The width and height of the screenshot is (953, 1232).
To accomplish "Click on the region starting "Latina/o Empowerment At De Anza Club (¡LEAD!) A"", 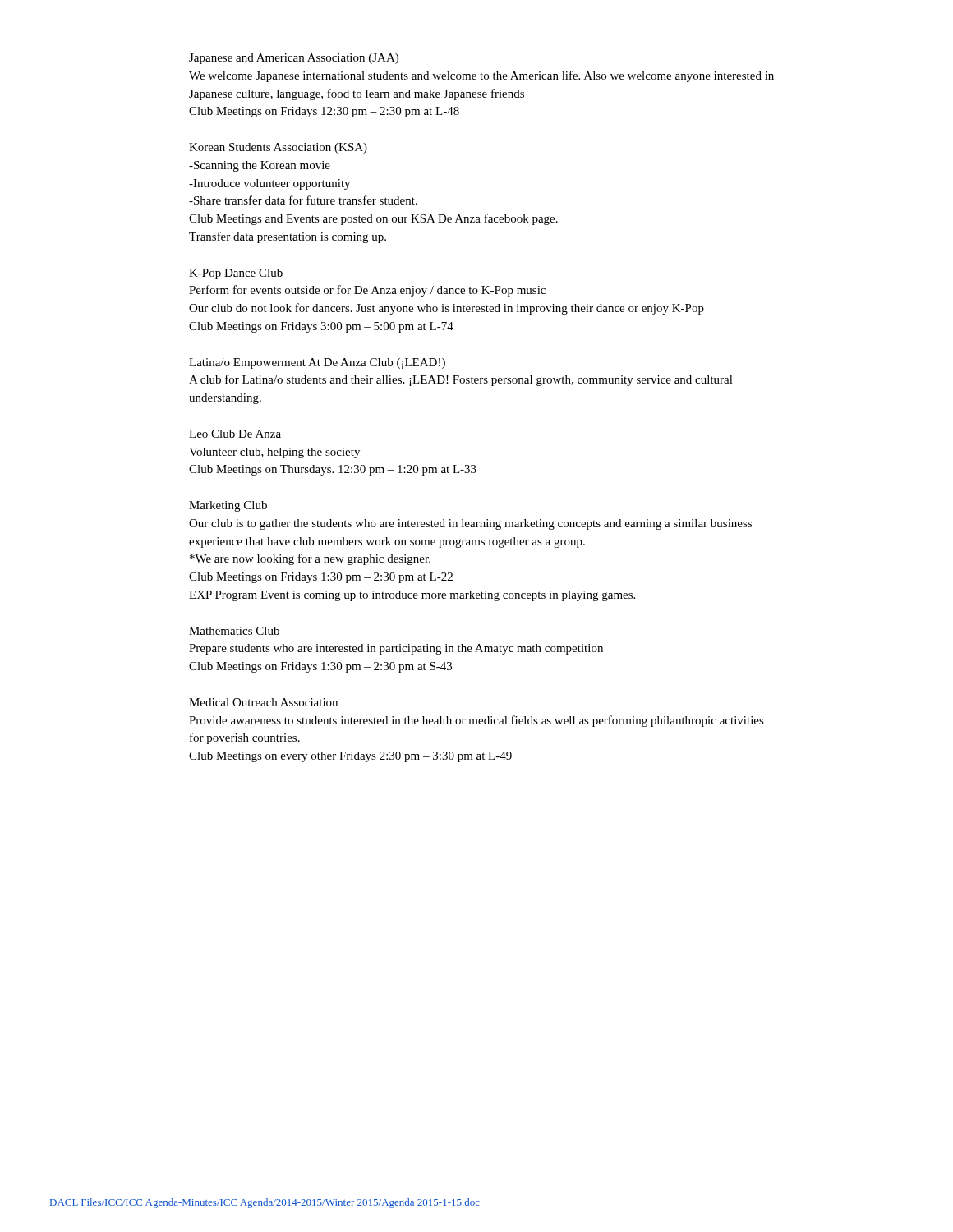I will click(461, 380).
